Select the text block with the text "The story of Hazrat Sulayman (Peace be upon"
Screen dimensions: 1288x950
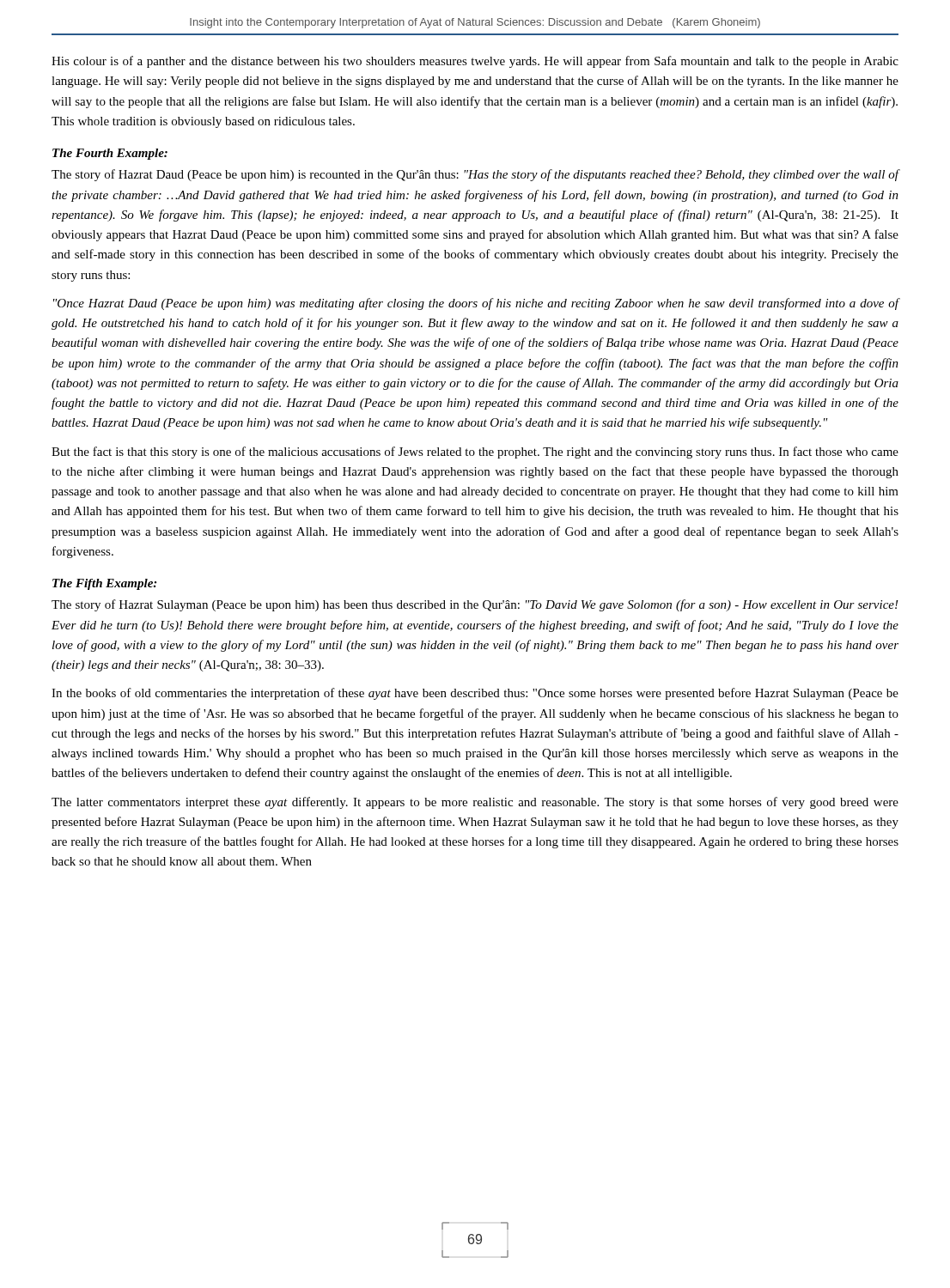[x=475, y=734]
